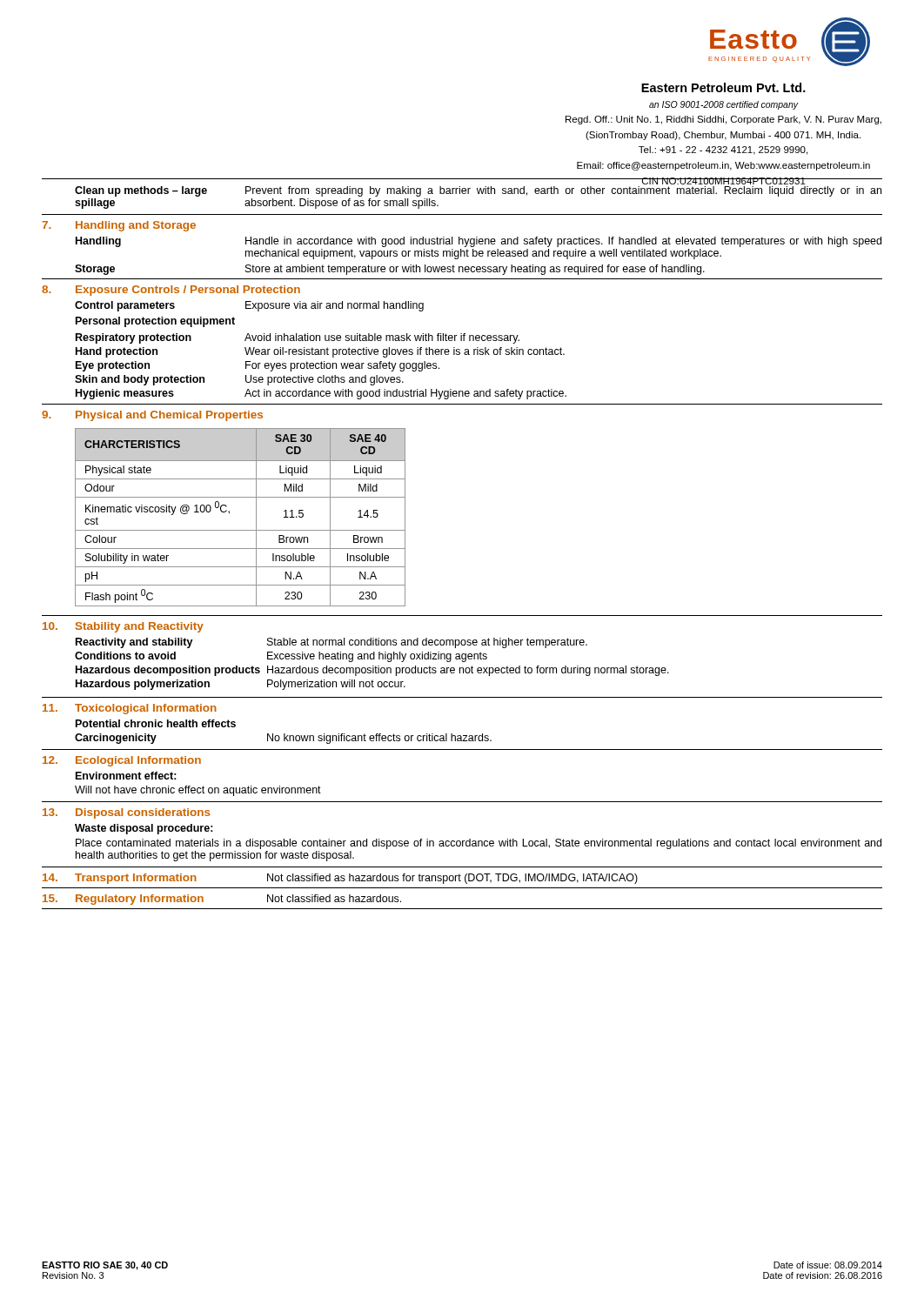
Task: Select the section header containing "14. Transport Information"
Action: (462, 878)
